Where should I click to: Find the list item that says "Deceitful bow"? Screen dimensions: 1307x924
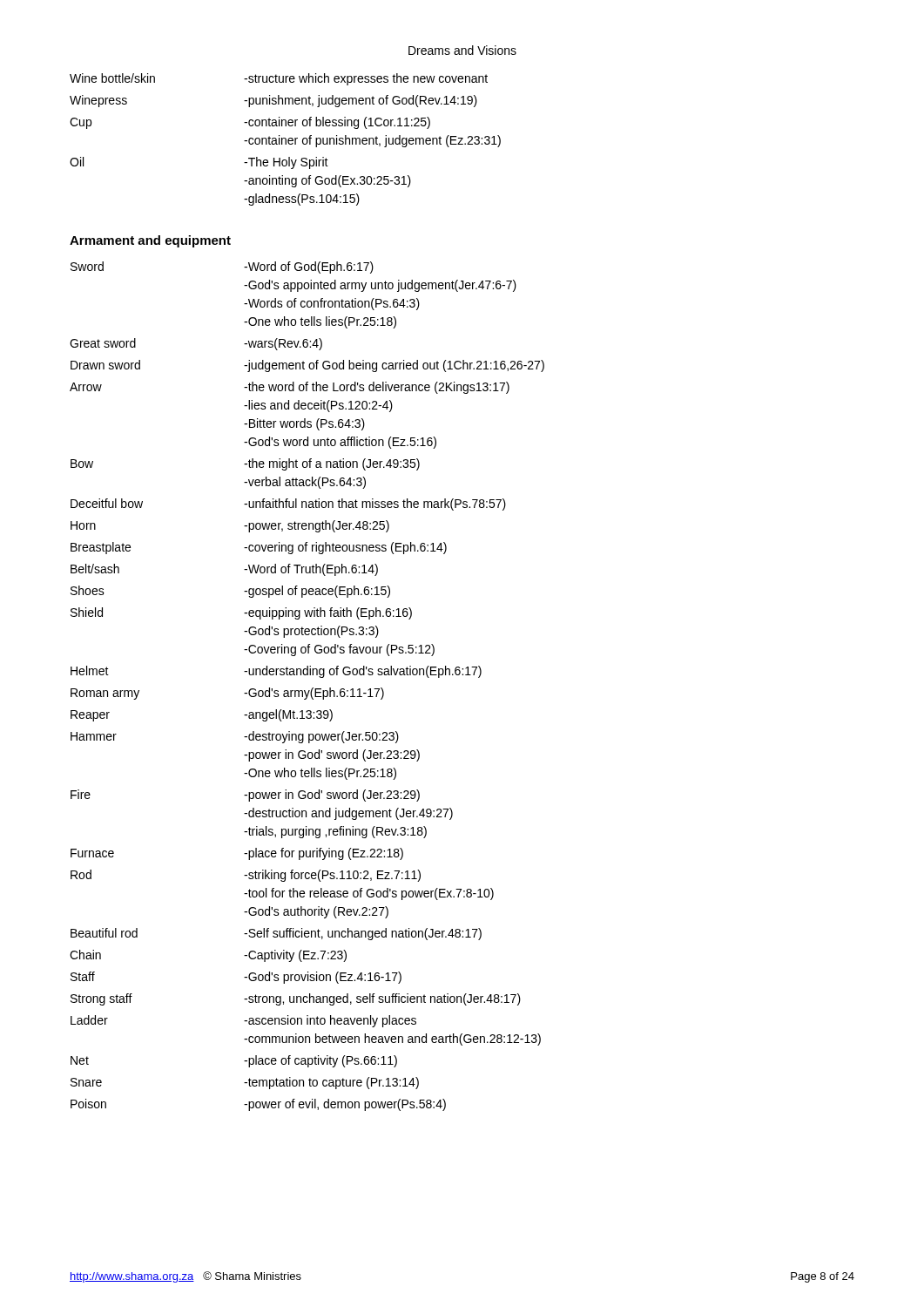pos(106,504)
